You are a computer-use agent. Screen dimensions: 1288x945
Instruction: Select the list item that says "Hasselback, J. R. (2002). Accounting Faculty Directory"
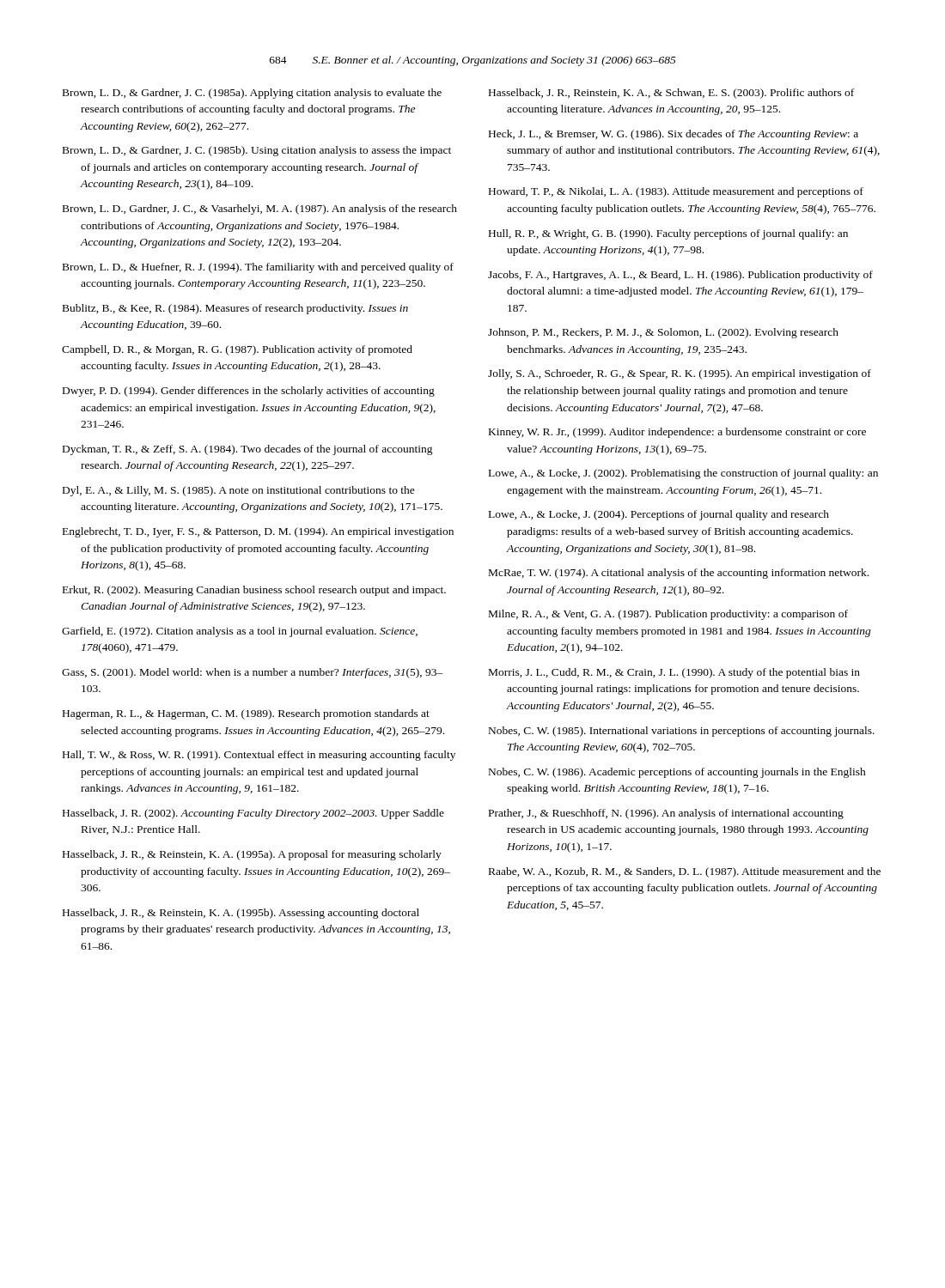pos(253,821)
